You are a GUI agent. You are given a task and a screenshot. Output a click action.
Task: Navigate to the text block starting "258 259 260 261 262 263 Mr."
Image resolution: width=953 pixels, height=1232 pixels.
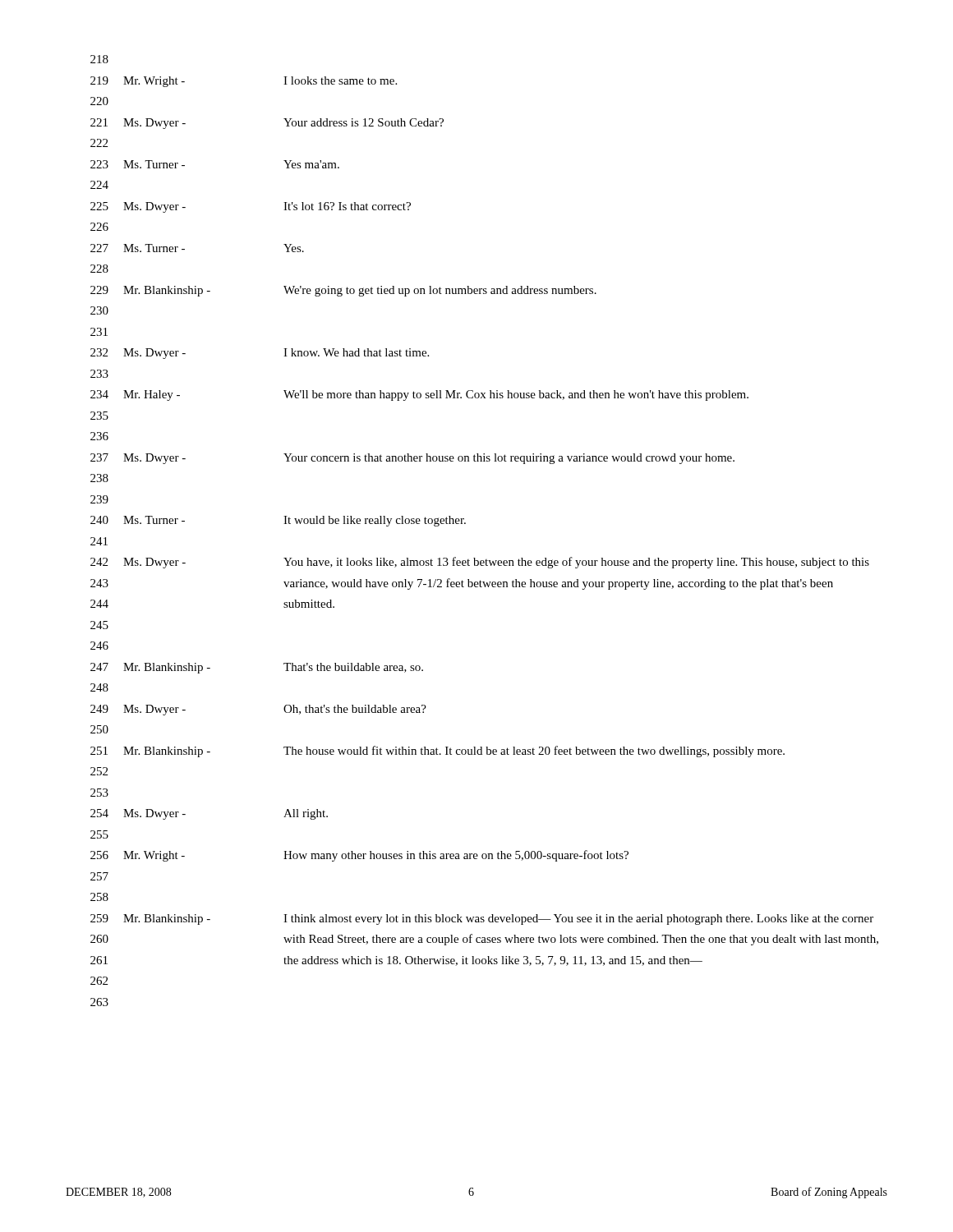pyautogui.click(x=476, y=950)
